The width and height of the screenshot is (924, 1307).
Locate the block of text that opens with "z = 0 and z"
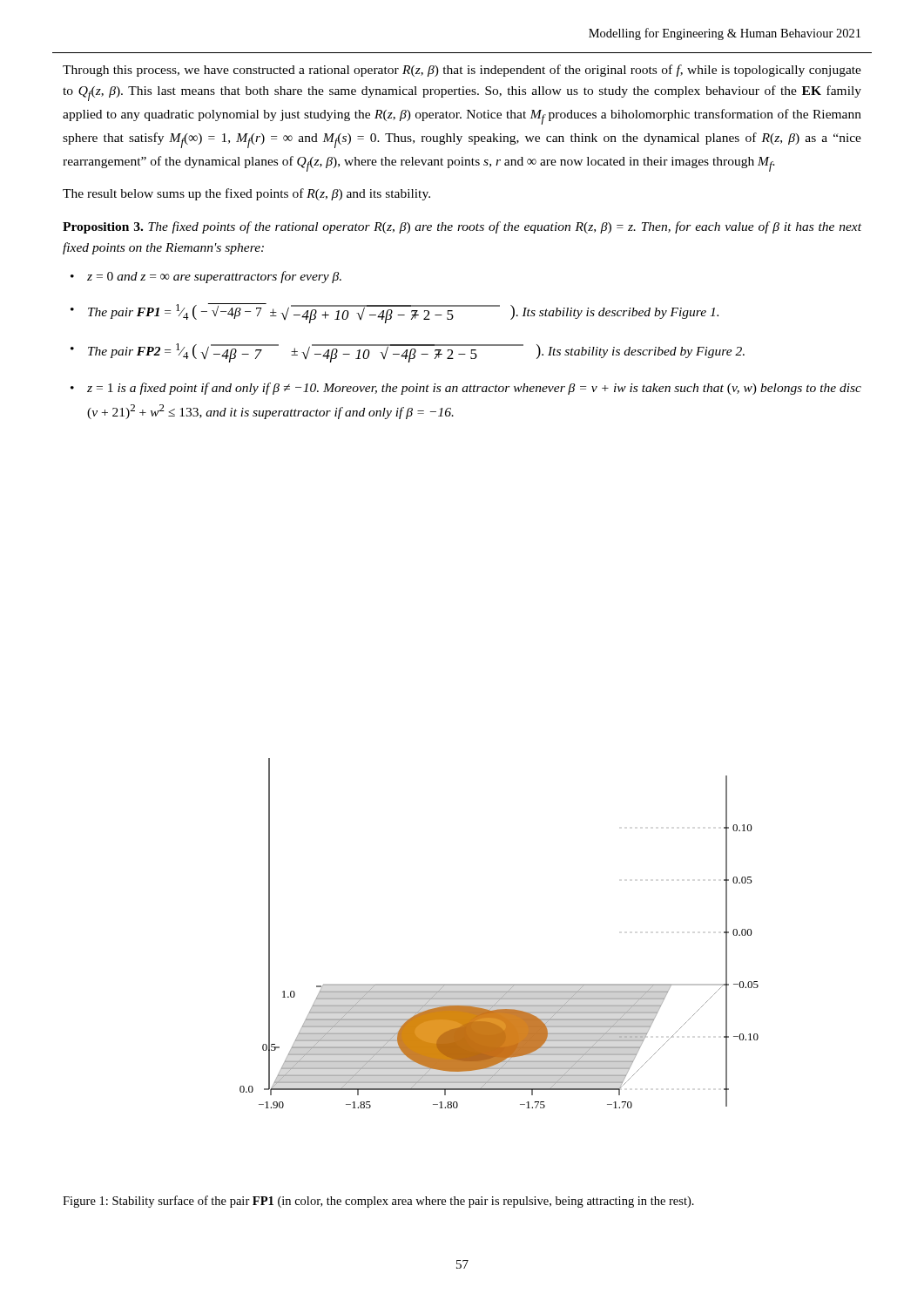(215, 275)
